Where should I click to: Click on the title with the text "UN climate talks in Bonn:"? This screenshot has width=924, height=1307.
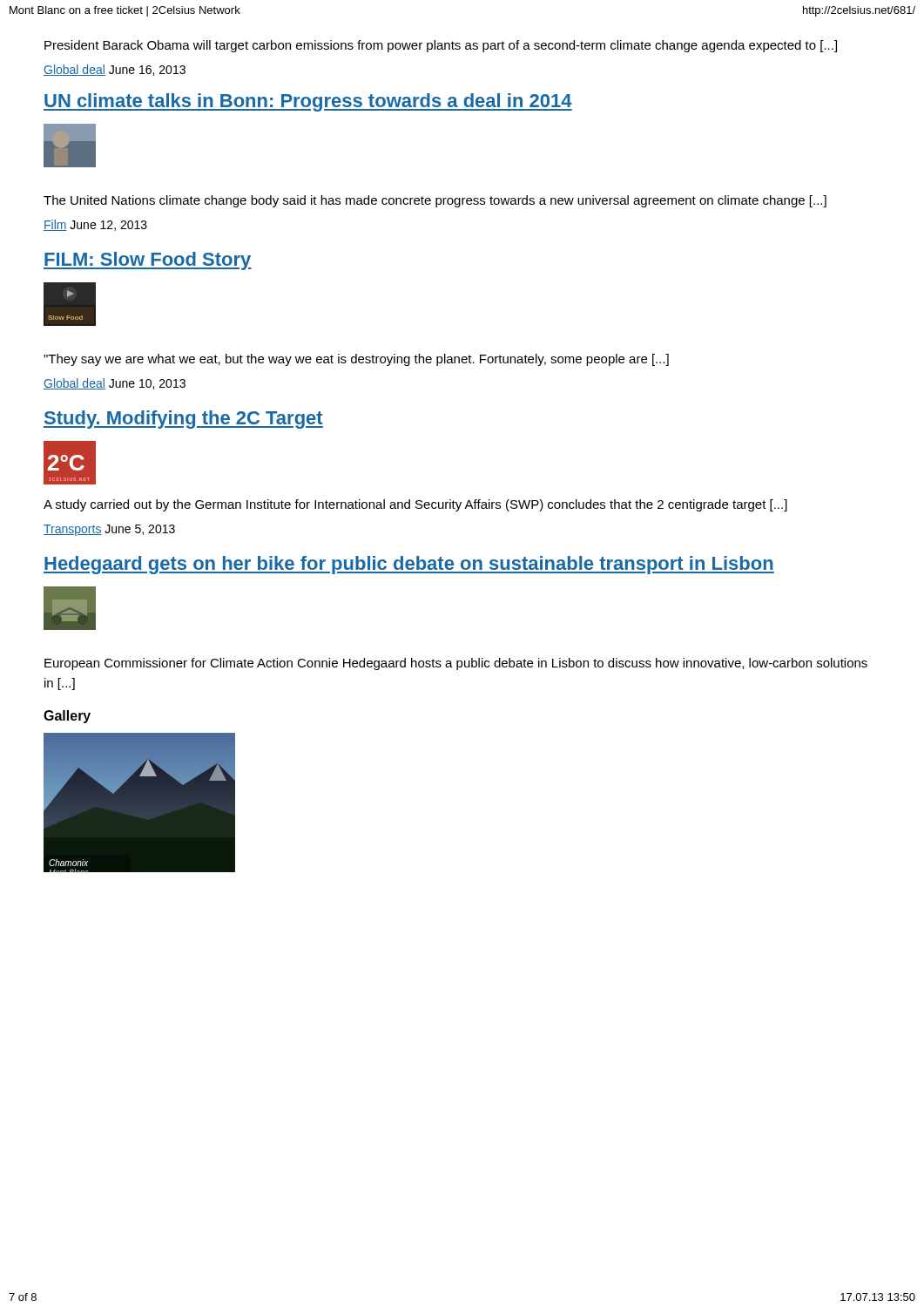tap(308, 100)
